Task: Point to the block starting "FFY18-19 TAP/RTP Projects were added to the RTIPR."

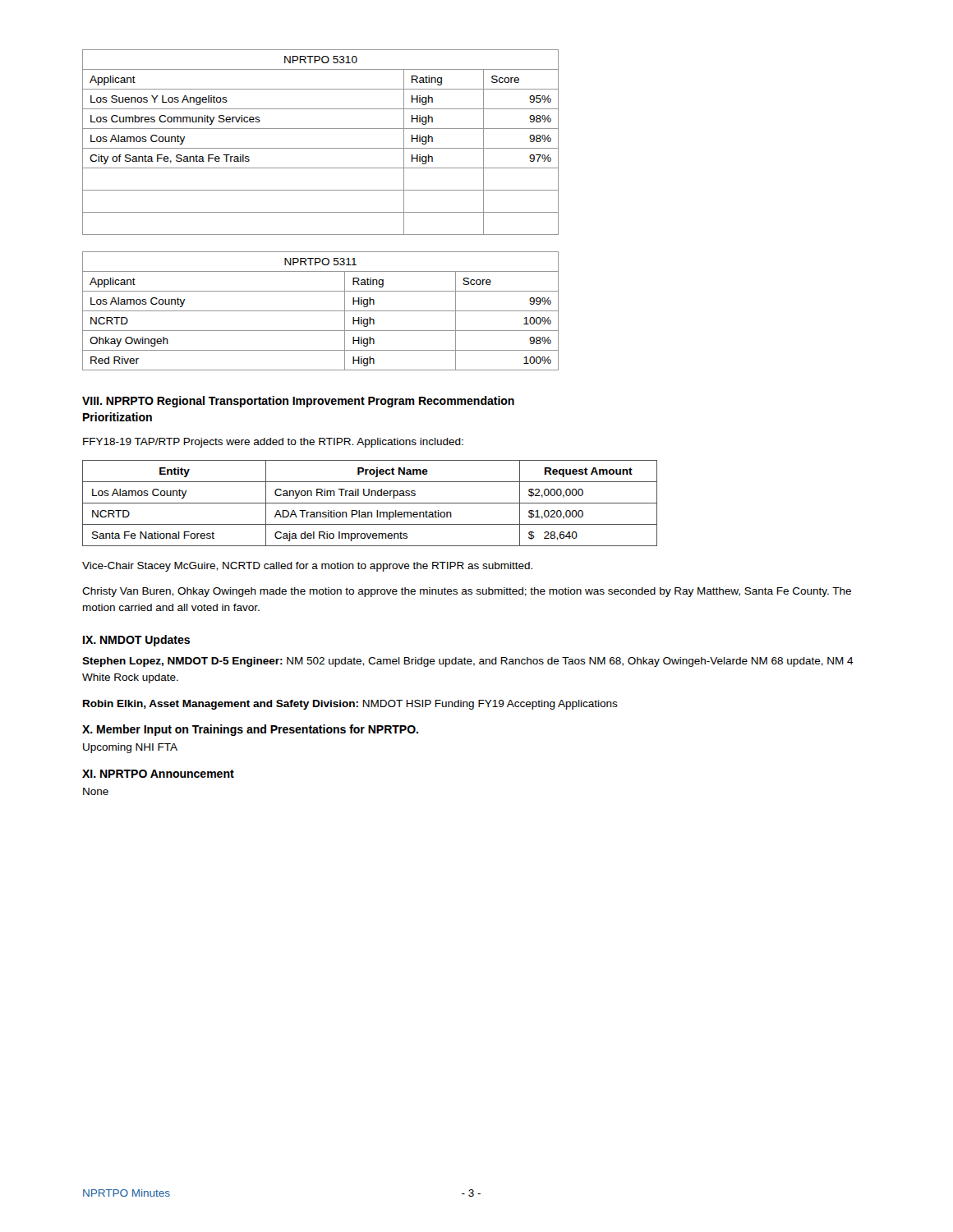Action: click(x=273, y=442)
